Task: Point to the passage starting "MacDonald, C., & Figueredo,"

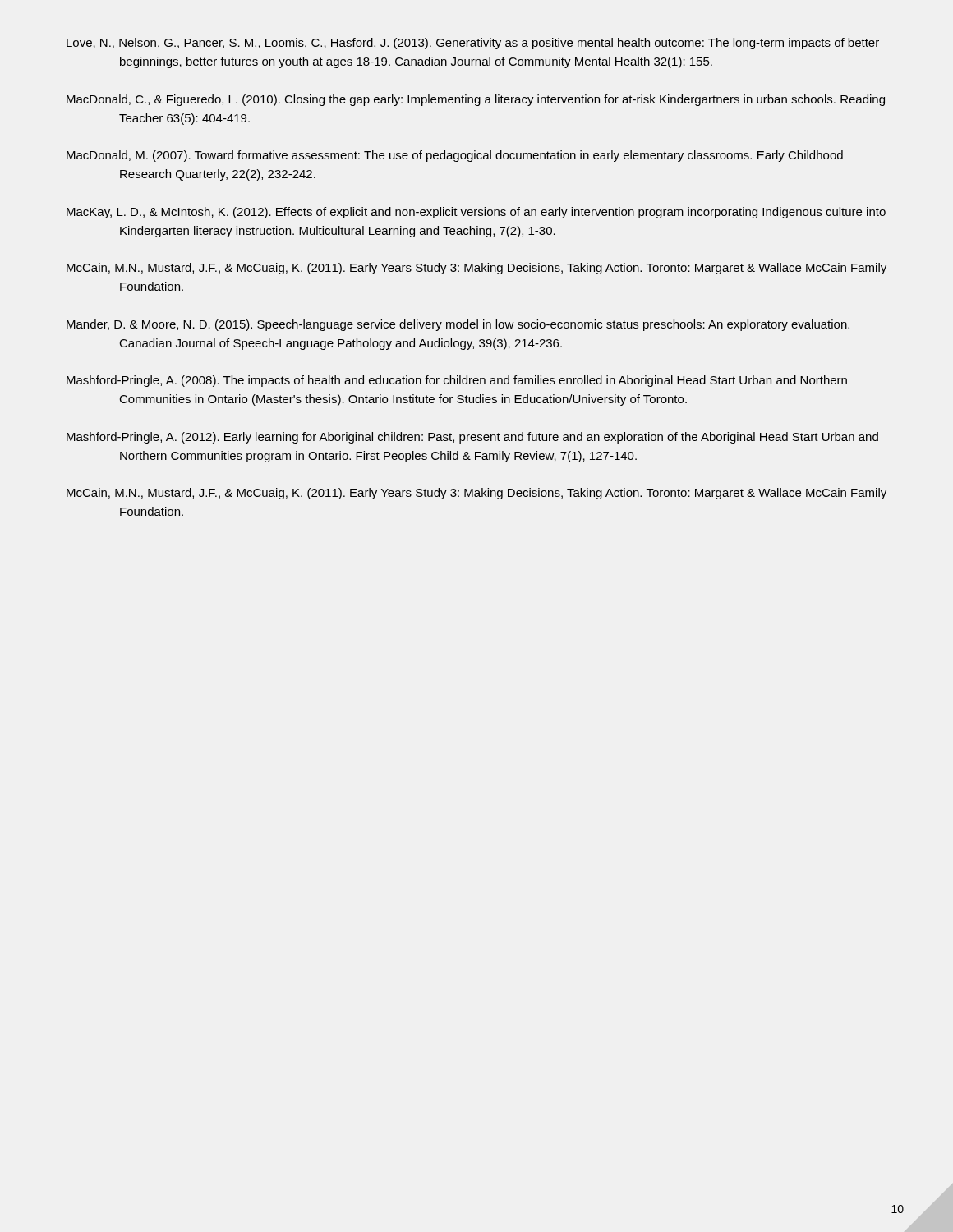Action: [476, 108]
